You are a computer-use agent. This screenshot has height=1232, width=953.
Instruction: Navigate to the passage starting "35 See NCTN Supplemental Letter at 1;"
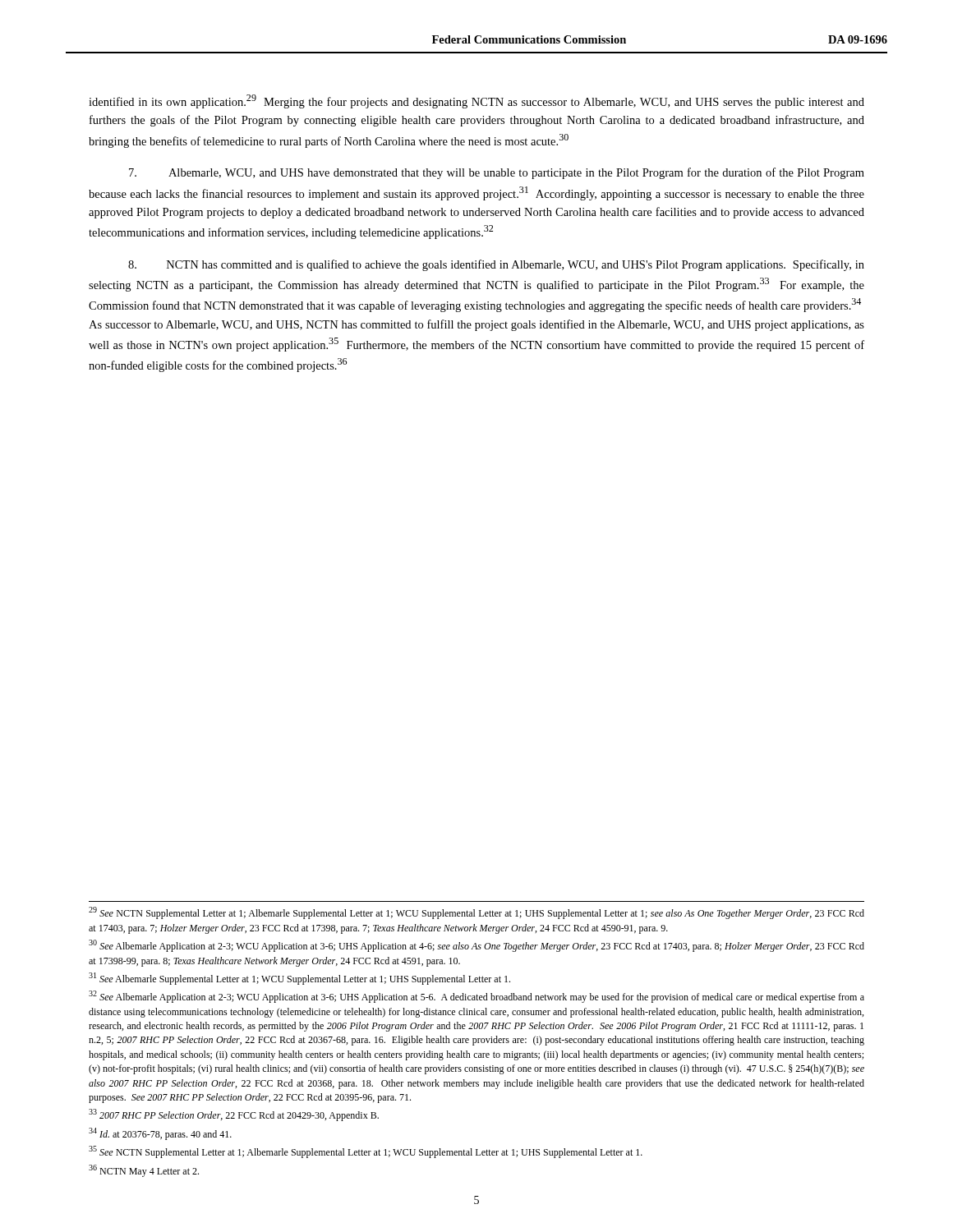[366, 1152]
